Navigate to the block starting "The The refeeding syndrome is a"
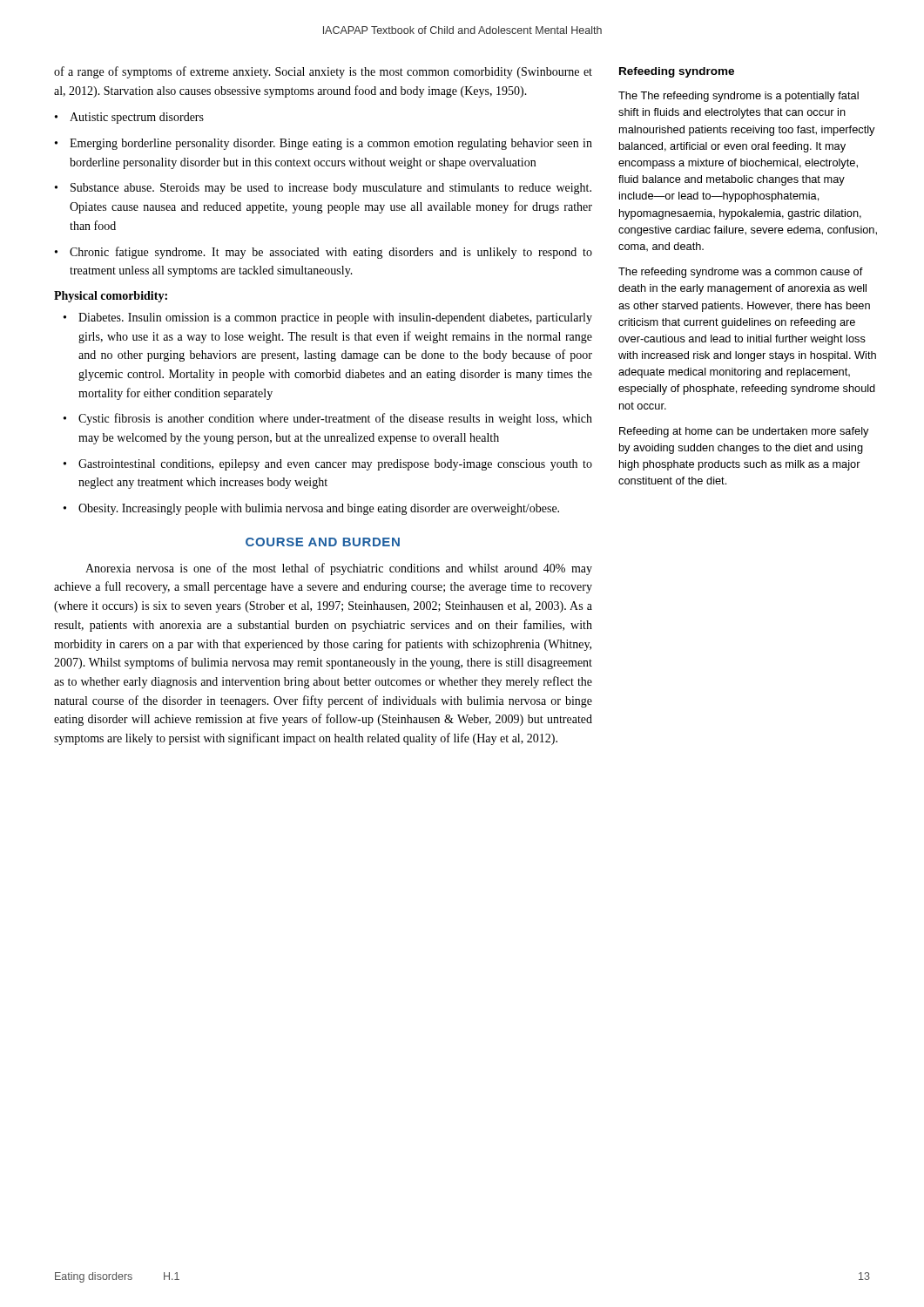This screenshot has width=924, height=1307. click(x=749, y=288)
